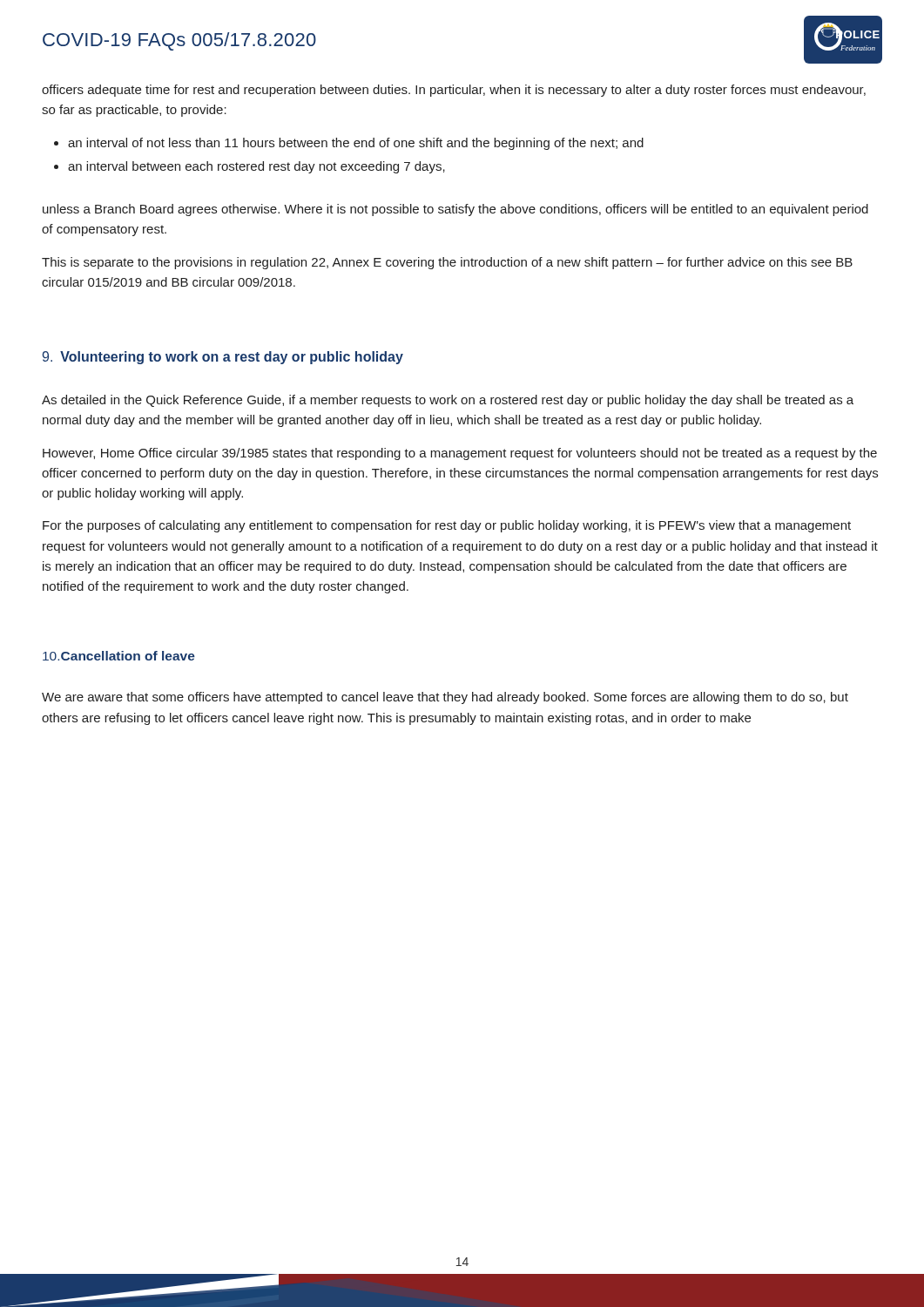
Task: Locate the text block starting "This is separate to the provisions in"
Action: click(x=447, y=272)
